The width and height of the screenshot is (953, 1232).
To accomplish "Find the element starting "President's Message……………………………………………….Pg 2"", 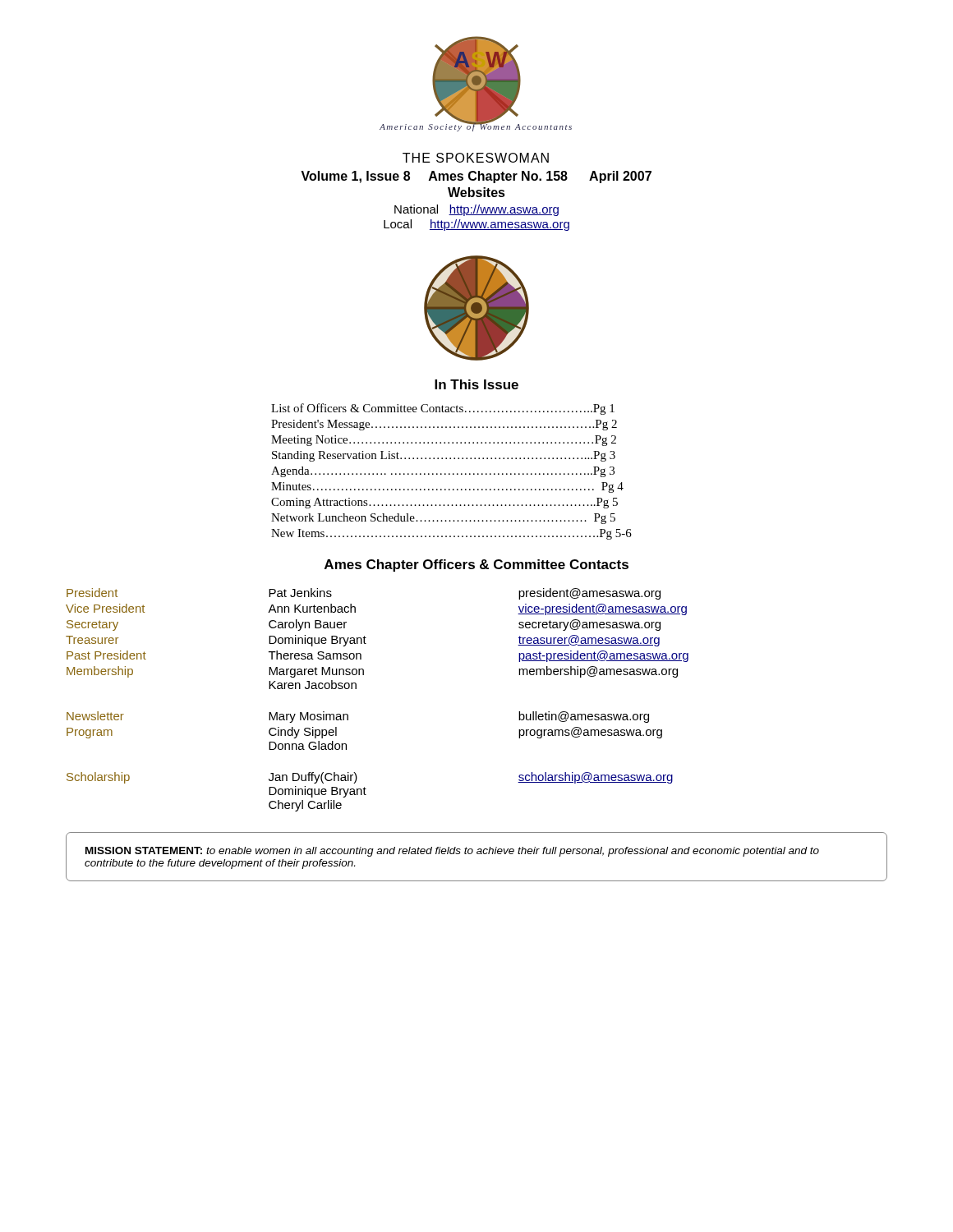I will coord(444,424).
